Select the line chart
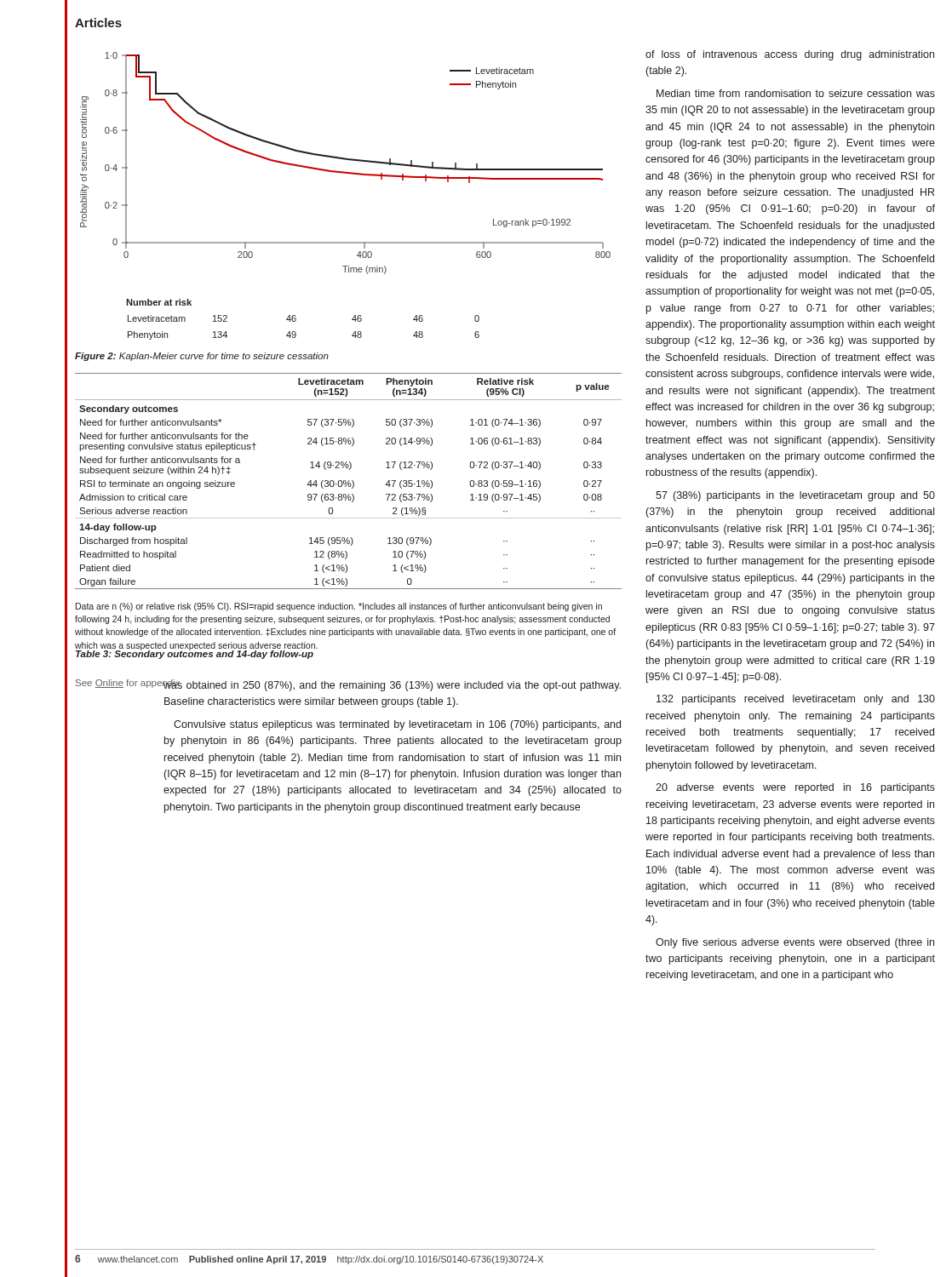This screenshot has width=952, height=1277. coord(348,195)
